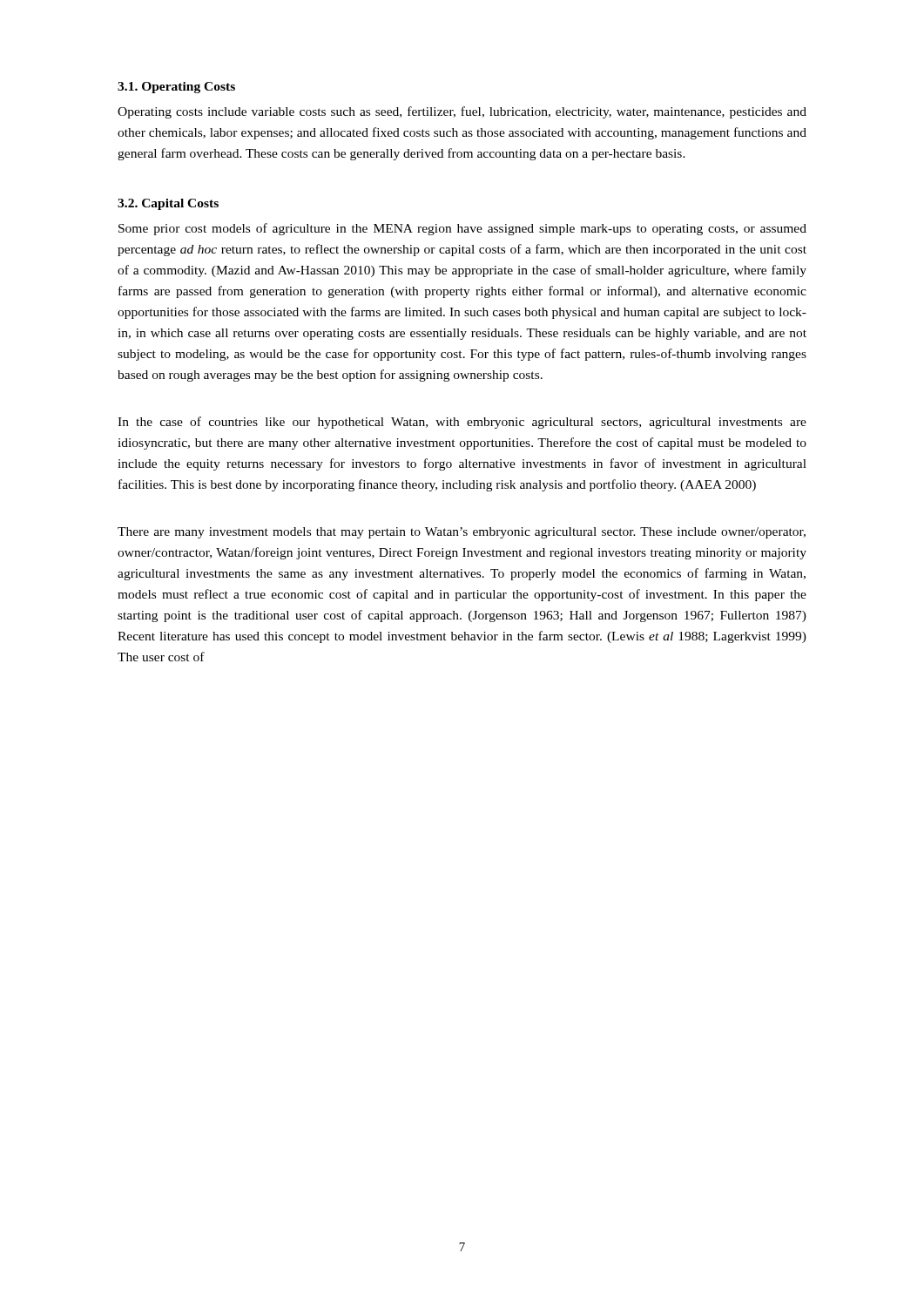This screenshot has height=1307, width=924.
Task: Locate the block of text that opens with "There are many investment models"
Action: 462,594
